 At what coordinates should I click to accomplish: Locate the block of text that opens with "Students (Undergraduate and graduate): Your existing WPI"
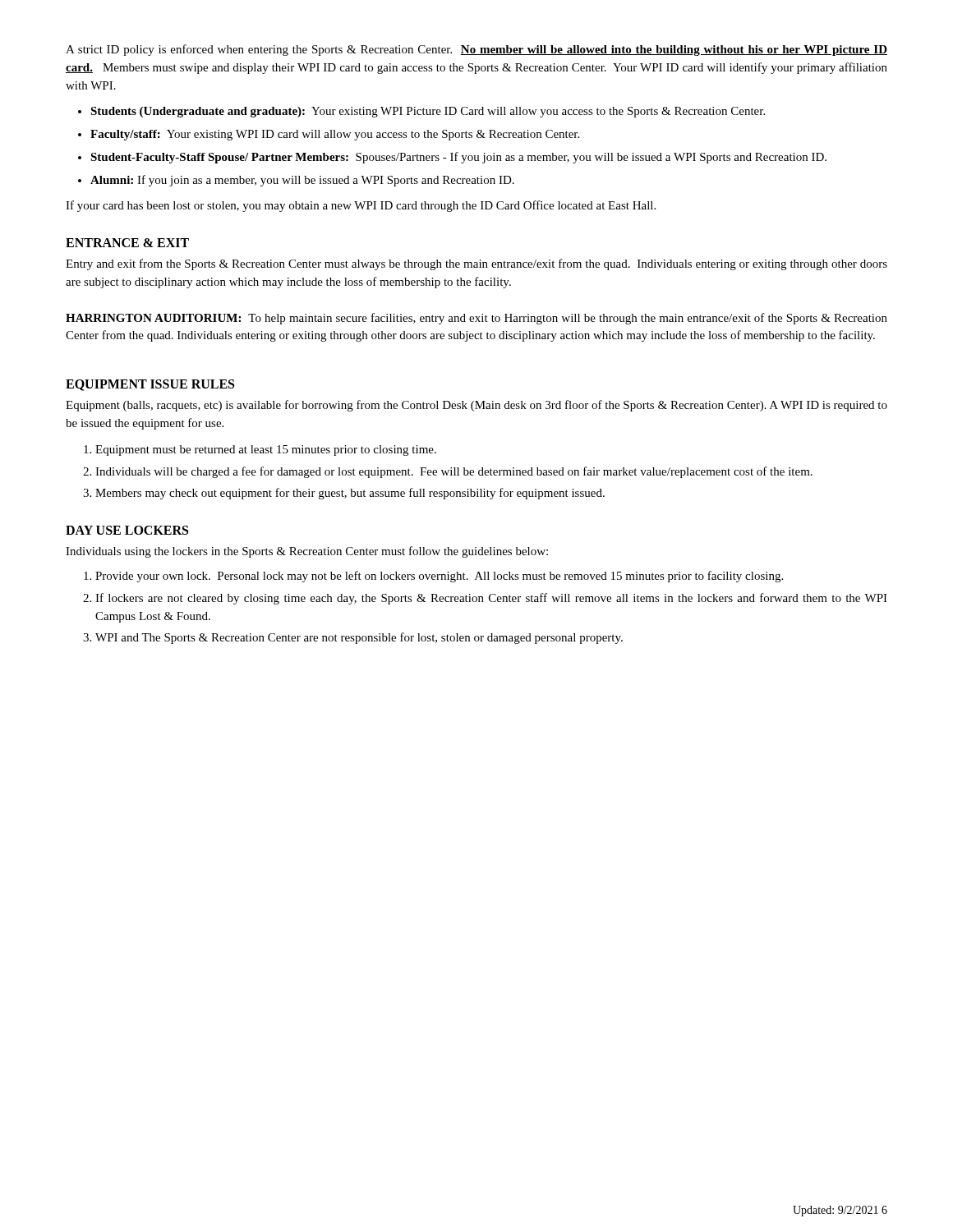tap(489, 112)
